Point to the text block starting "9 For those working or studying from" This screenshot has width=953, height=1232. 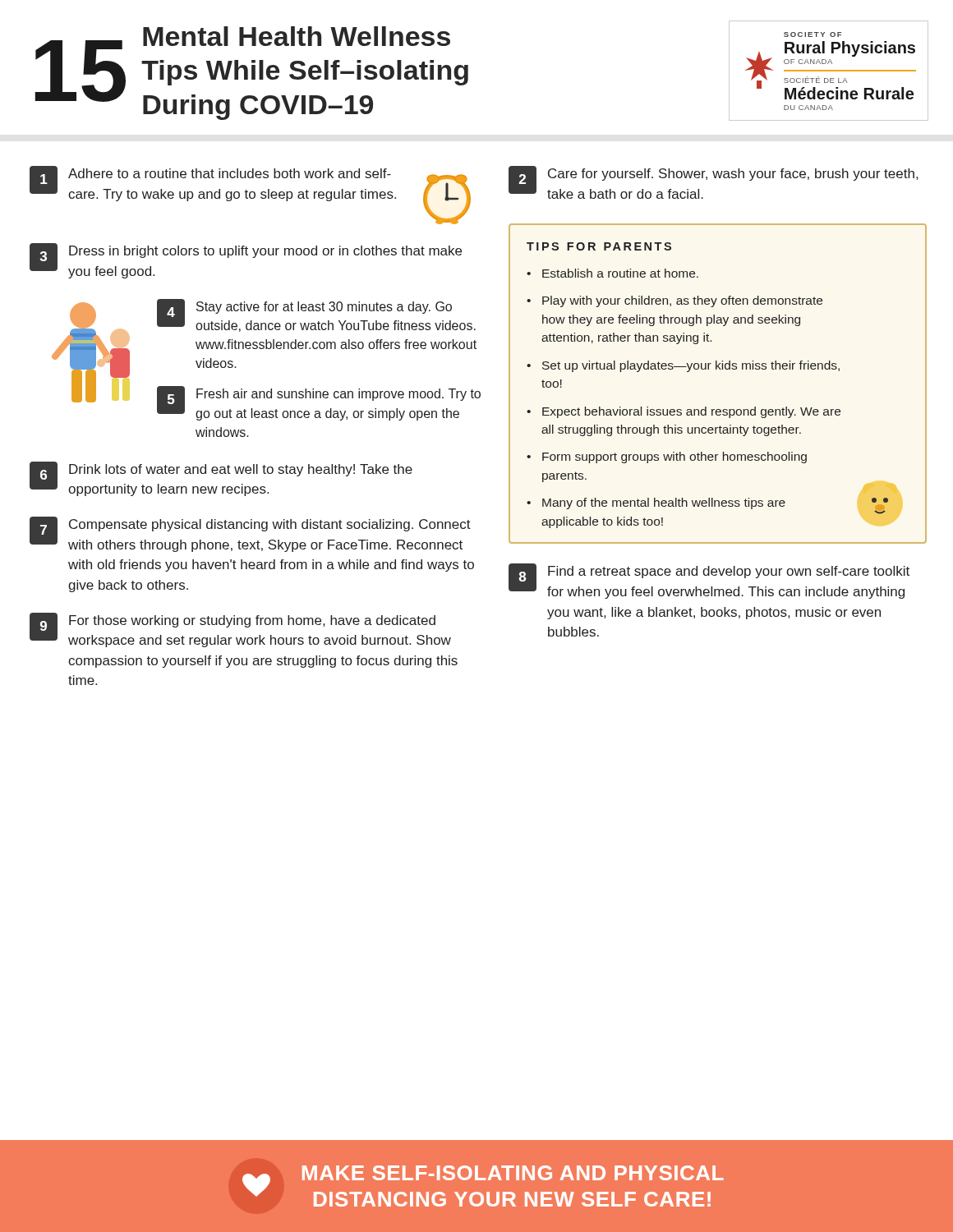point(257,651)
